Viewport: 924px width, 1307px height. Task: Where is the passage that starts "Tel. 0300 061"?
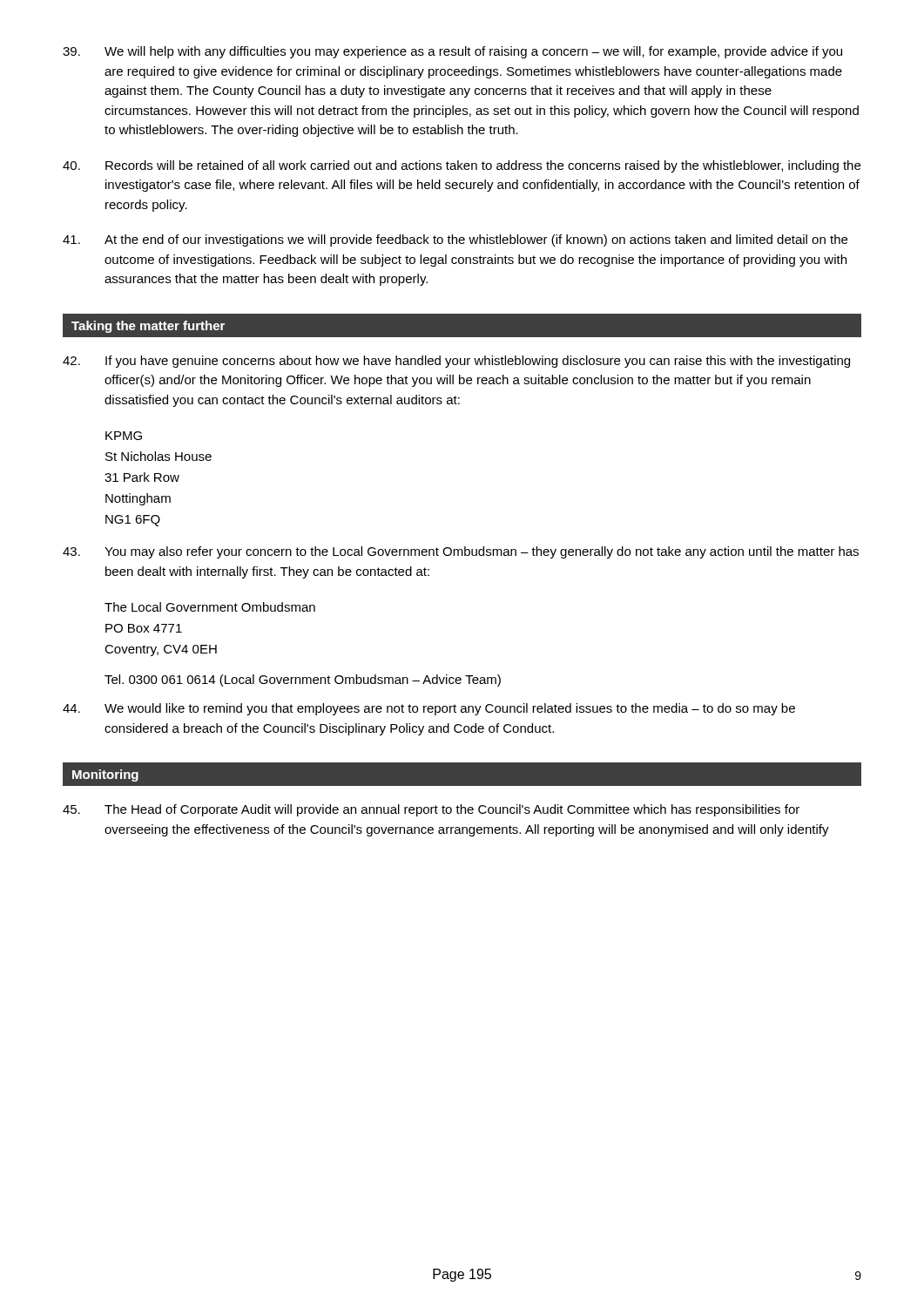pos(303,679)
